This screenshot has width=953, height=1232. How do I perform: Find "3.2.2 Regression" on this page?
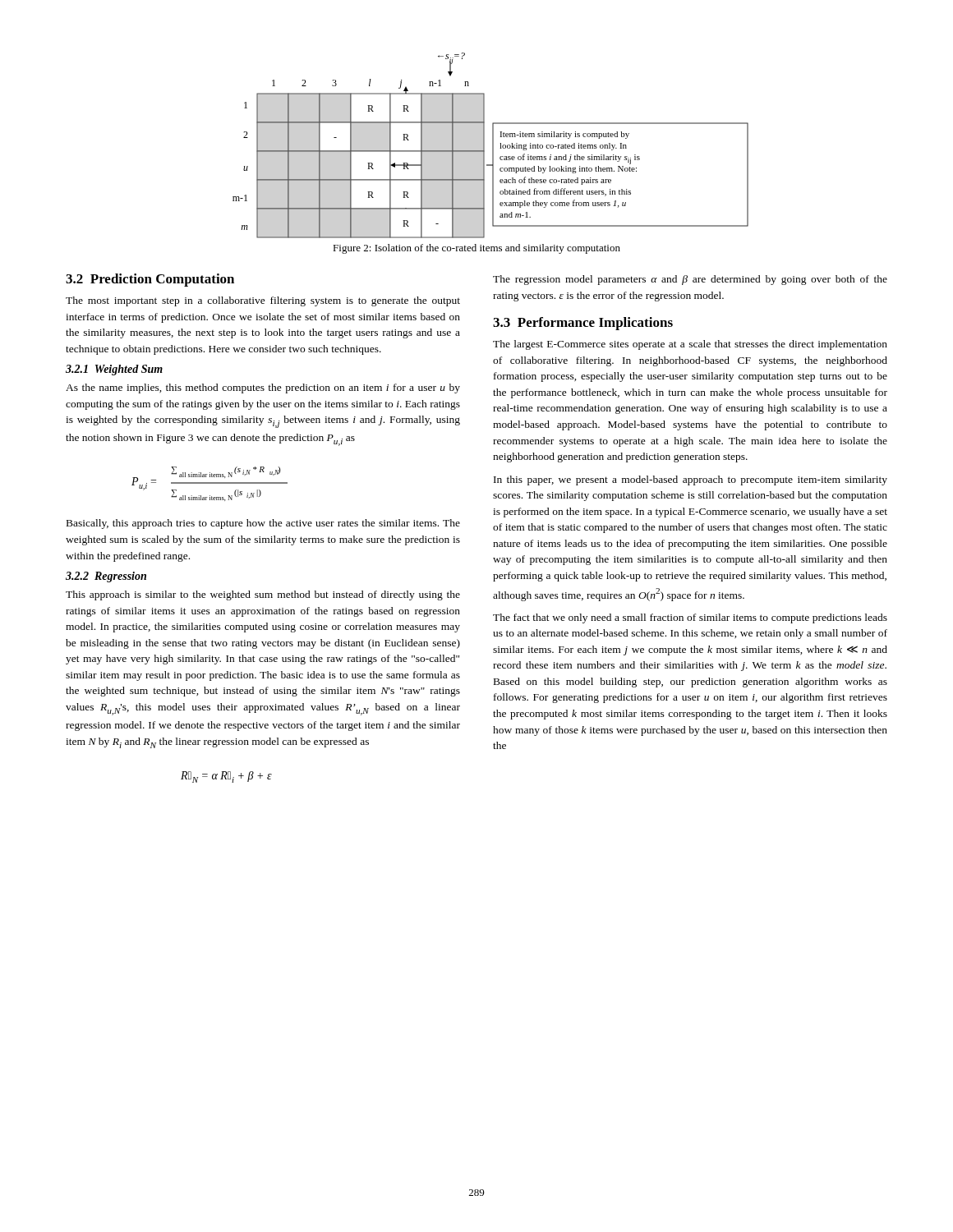coord(106,576)
